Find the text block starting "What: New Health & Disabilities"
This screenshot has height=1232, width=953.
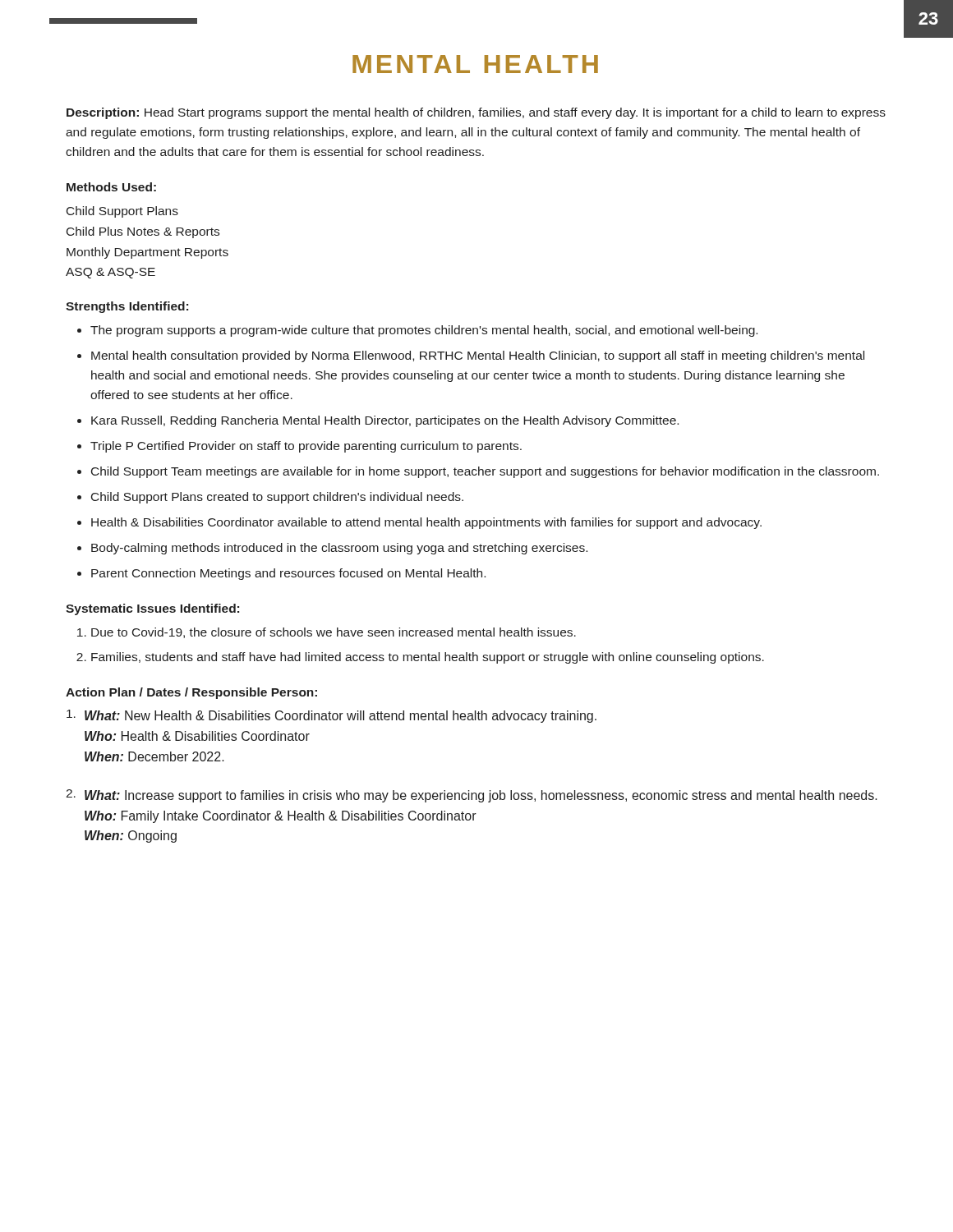pyautogui.click(x=341, y=717)
